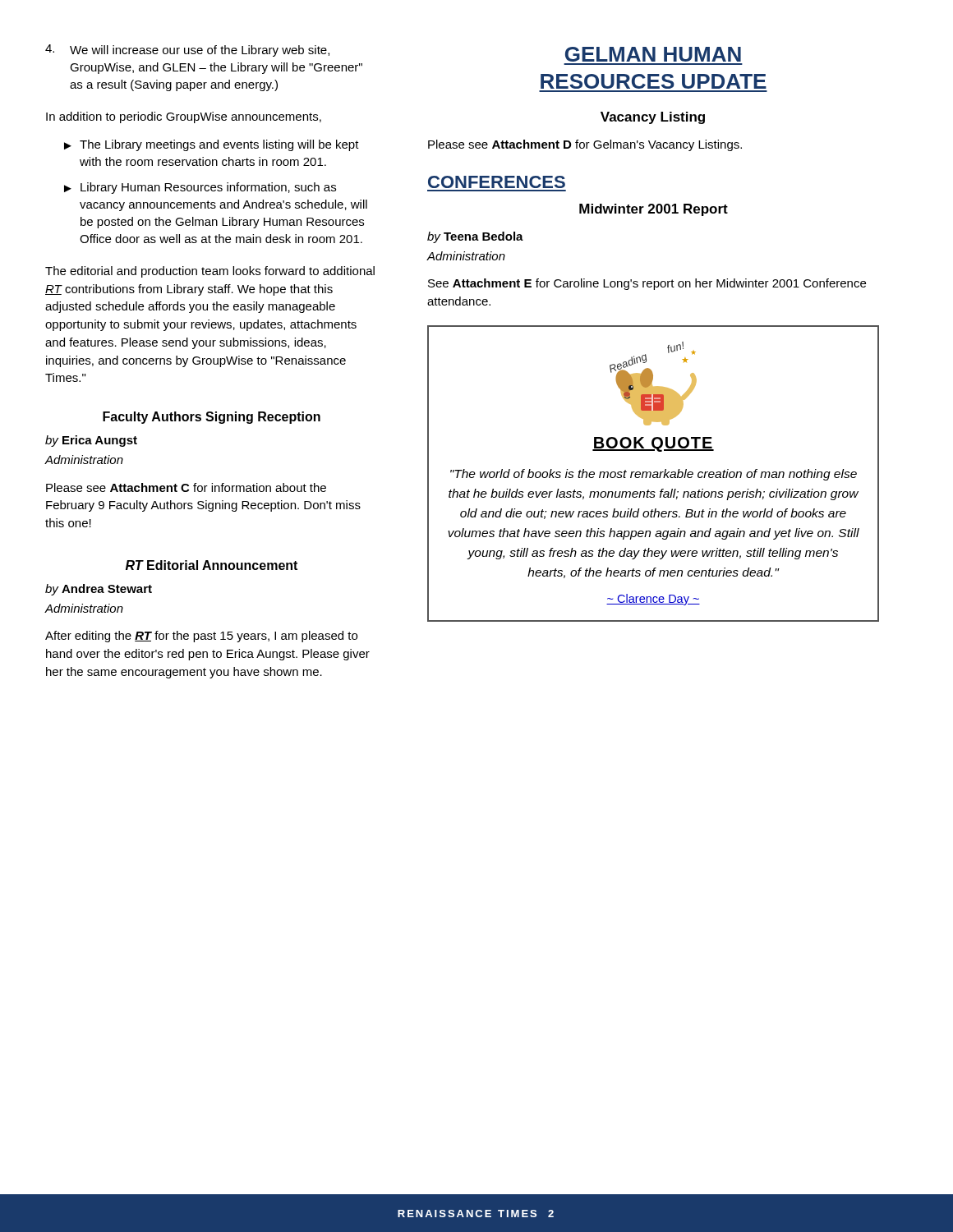Viewport: 953px width, 1232px height.
Task: Point to the text starting "In addition to periodic GroupWise announcements,"
Action: 212,116
